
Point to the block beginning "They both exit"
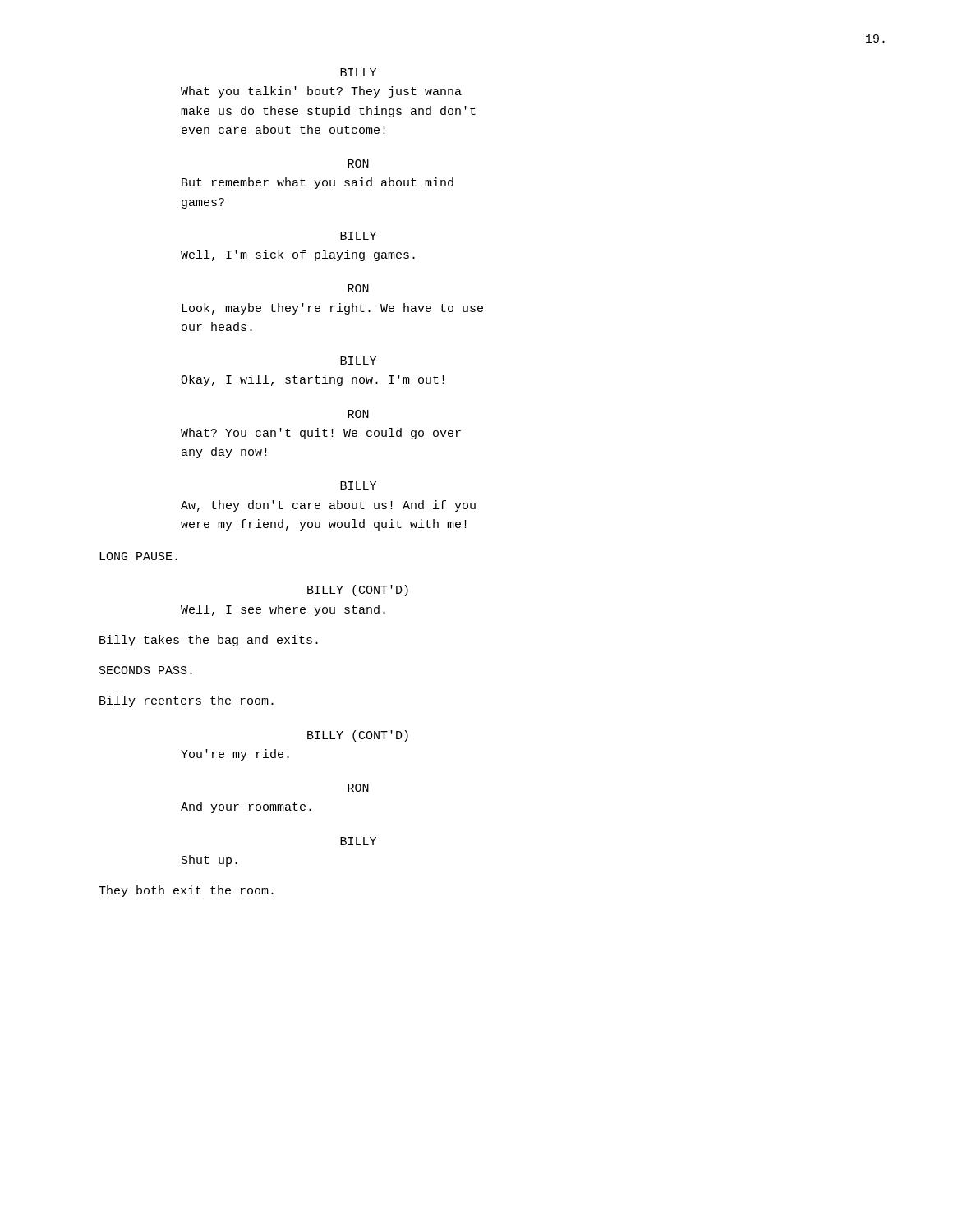click(x=186, y=891)
